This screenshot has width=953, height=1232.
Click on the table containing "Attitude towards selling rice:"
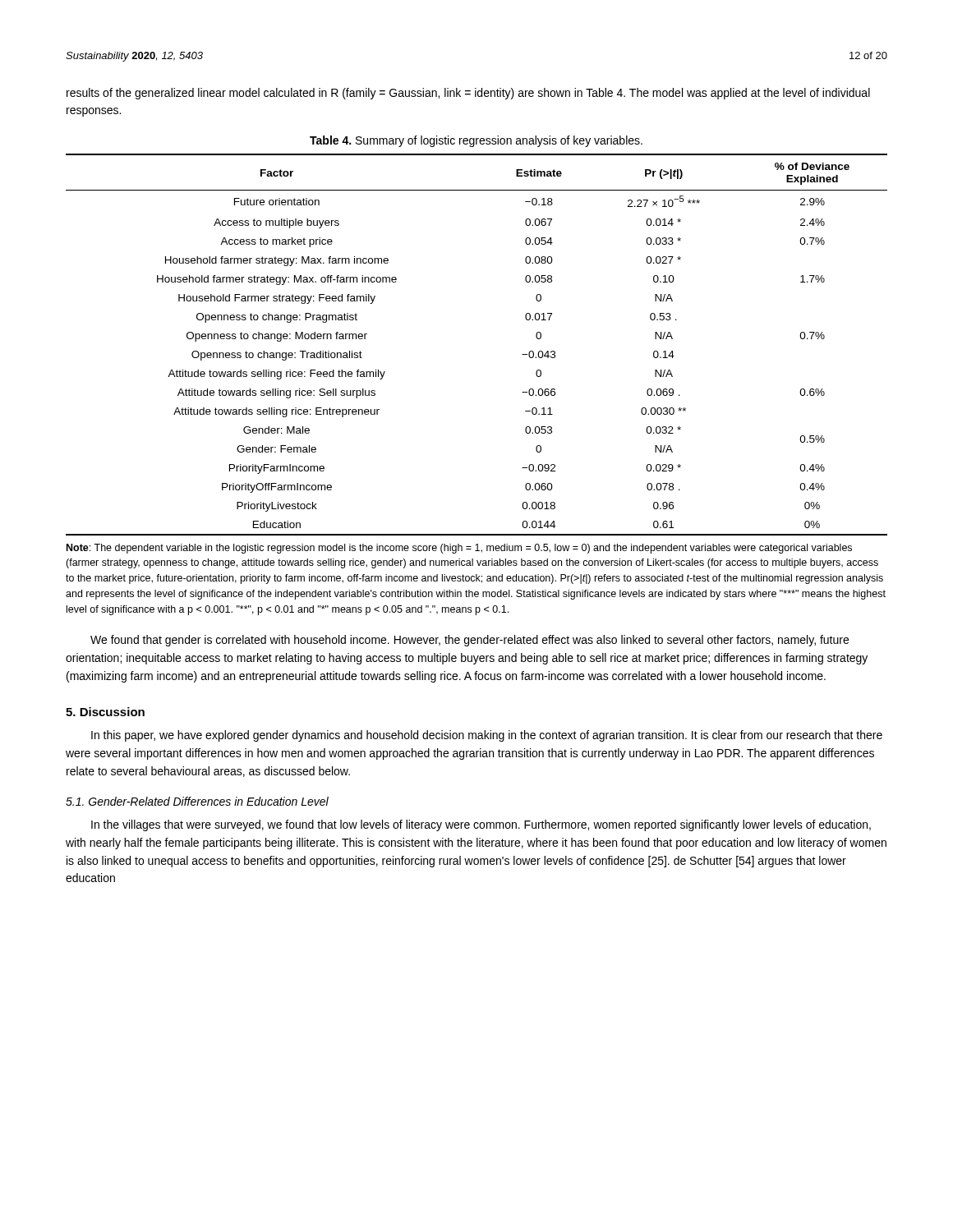click(x=476, y=344)
